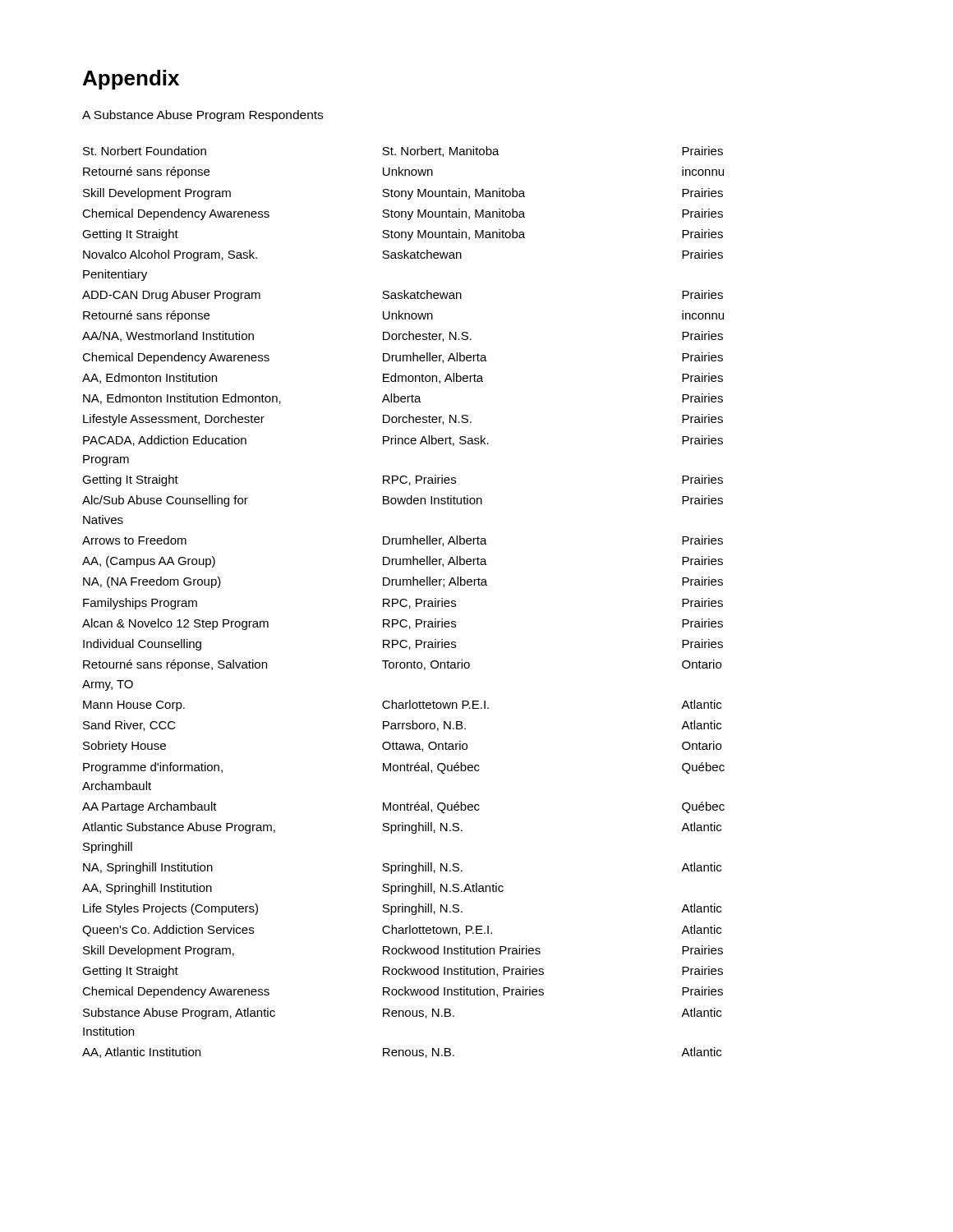Select the text block starting "AA Partage Archambault"
Viewport: 953px width, 1232px height.
pos(149,806)
